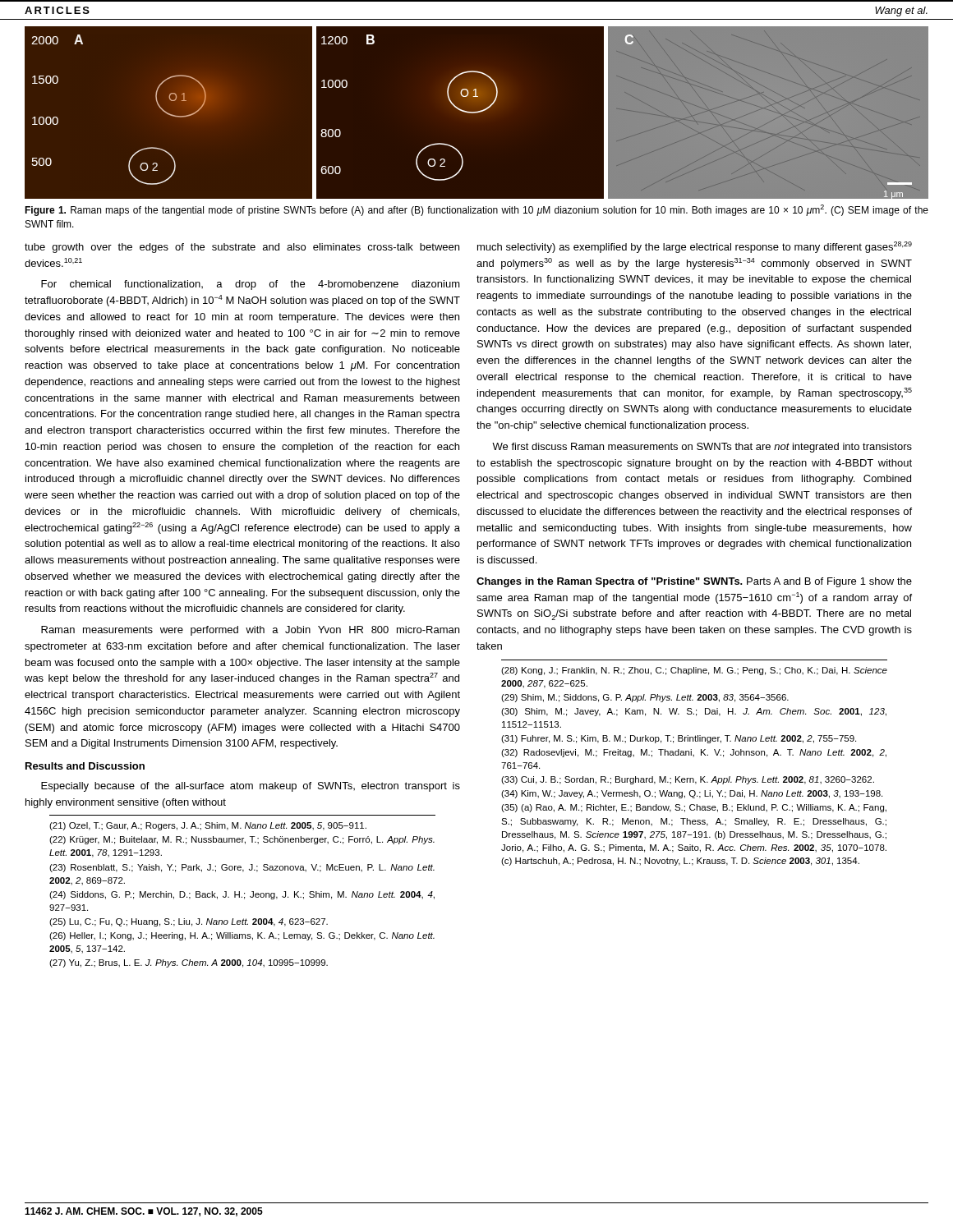Screen dimensions: 1232x953
Task: Click on the footnote with the text "(29) Shim, M.; Siddons, G. P. Appl."
Action: click(645, 697)
